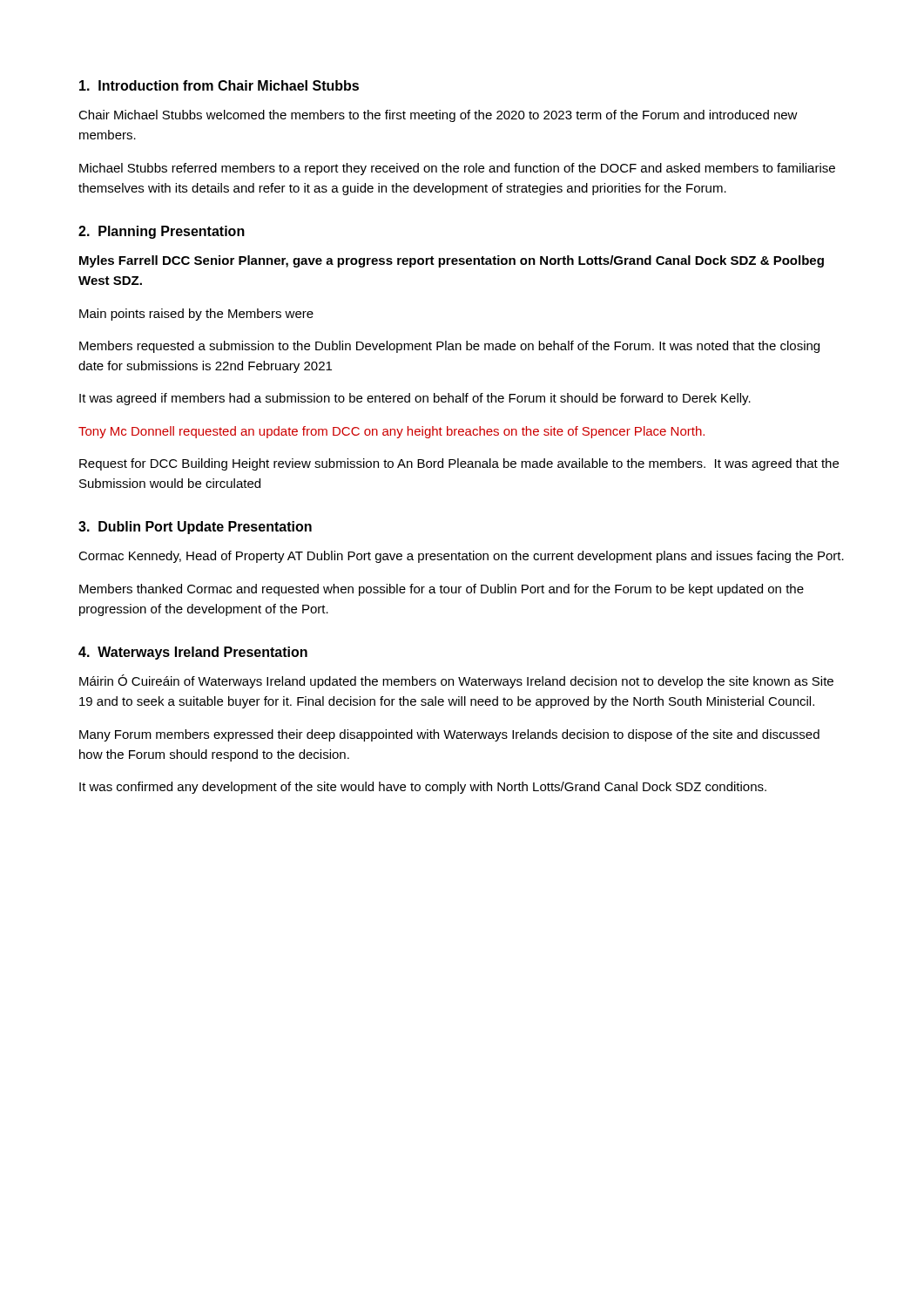Click on the text starting "Tony Mc Donnell requested"

point(392,430)
